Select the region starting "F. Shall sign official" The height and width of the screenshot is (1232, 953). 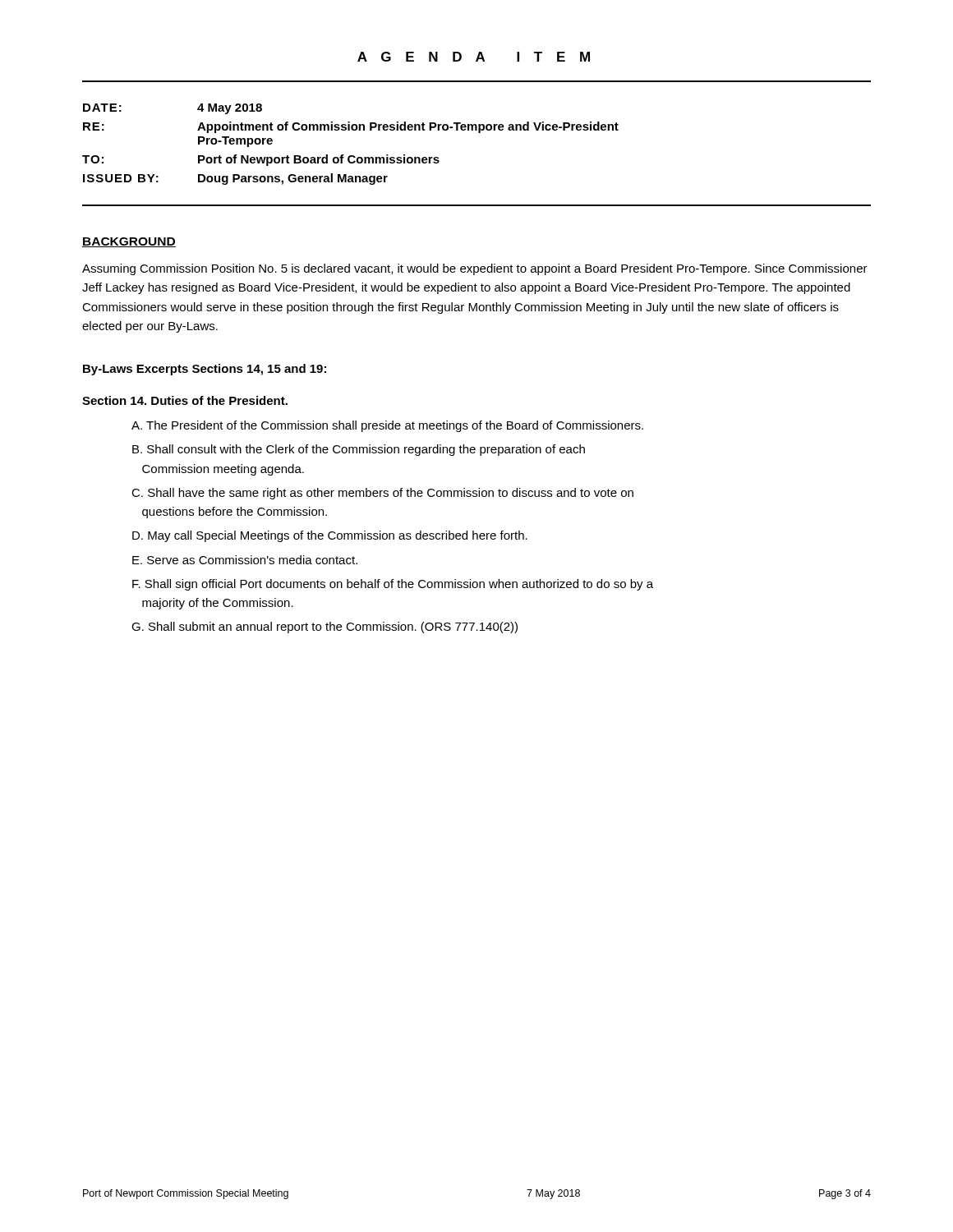pos(392,593)
